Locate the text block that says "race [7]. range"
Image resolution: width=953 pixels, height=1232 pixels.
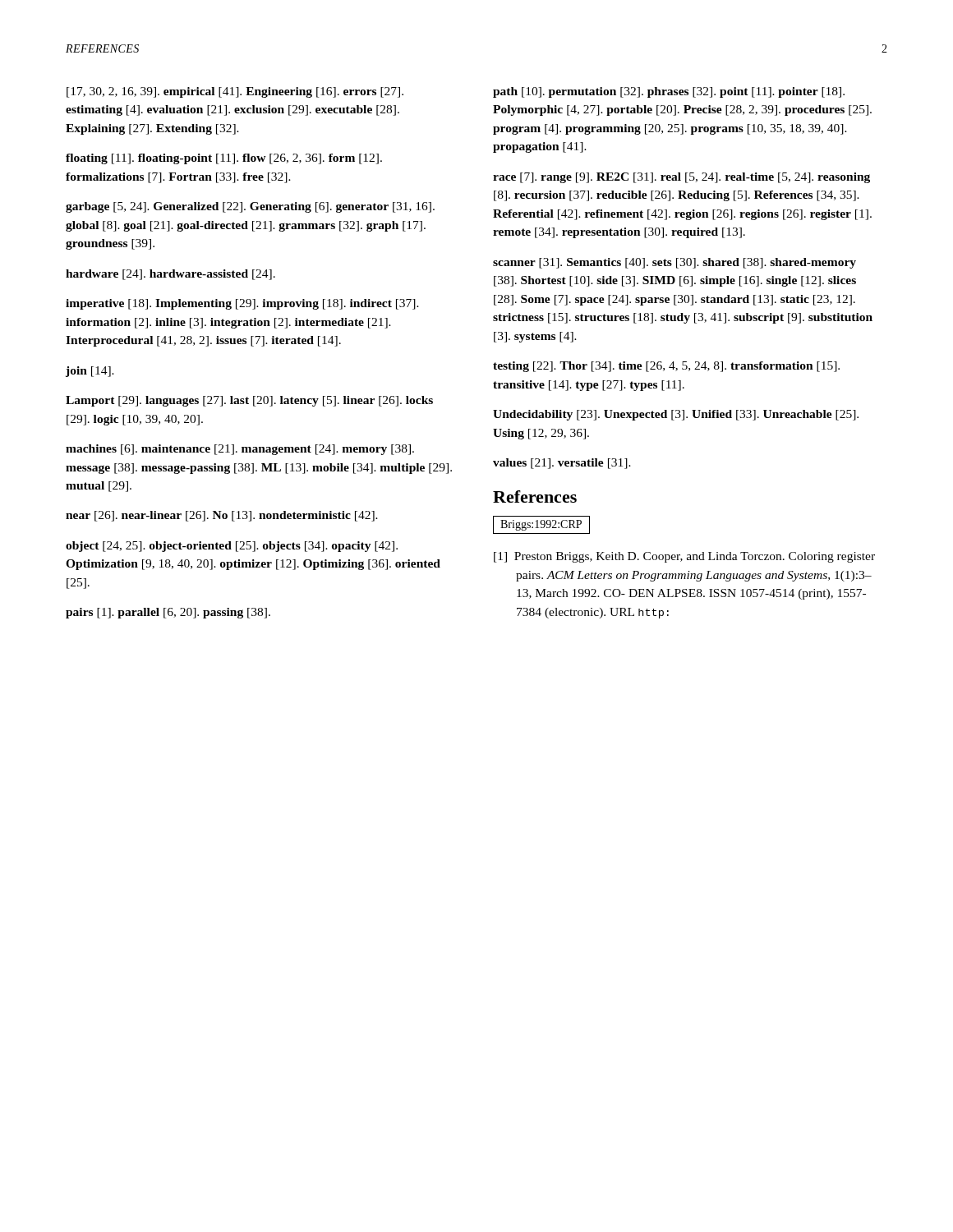[x=683, y=204]
